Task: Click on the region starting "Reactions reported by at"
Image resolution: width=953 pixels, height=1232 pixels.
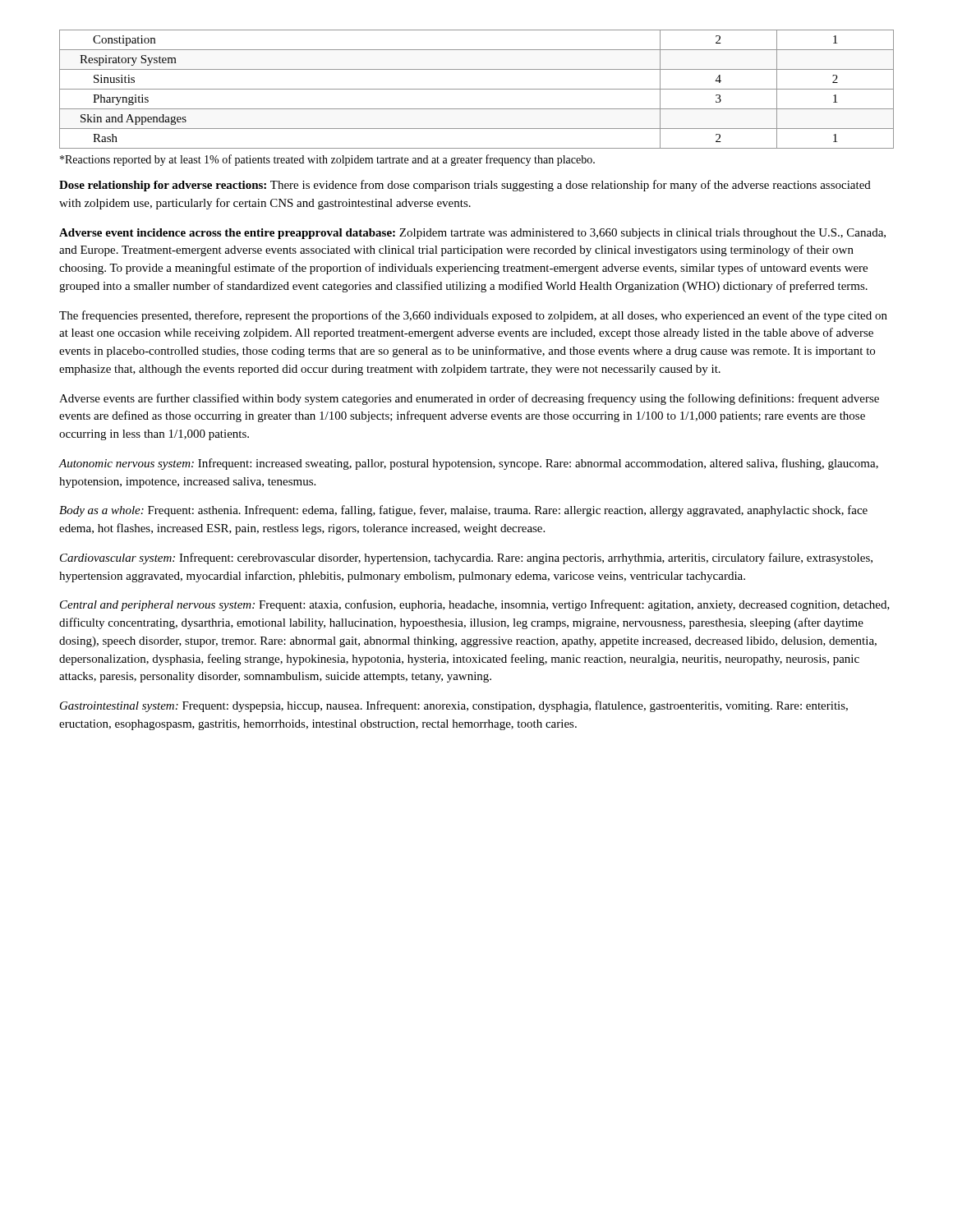Action: (327, 160)
